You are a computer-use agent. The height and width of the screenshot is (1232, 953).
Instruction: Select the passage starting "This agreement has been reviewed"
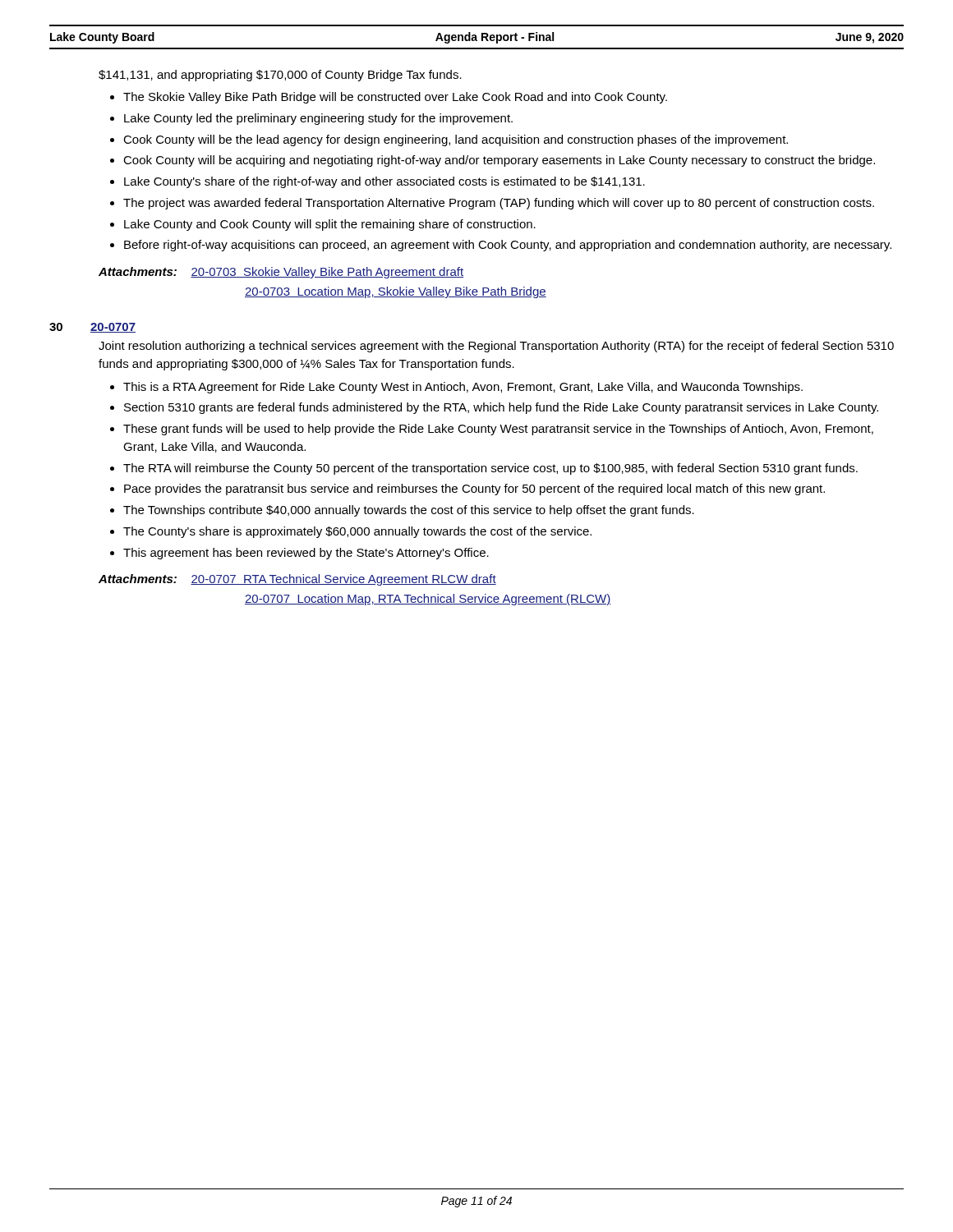pyautogui.click(x=306, y=552)
